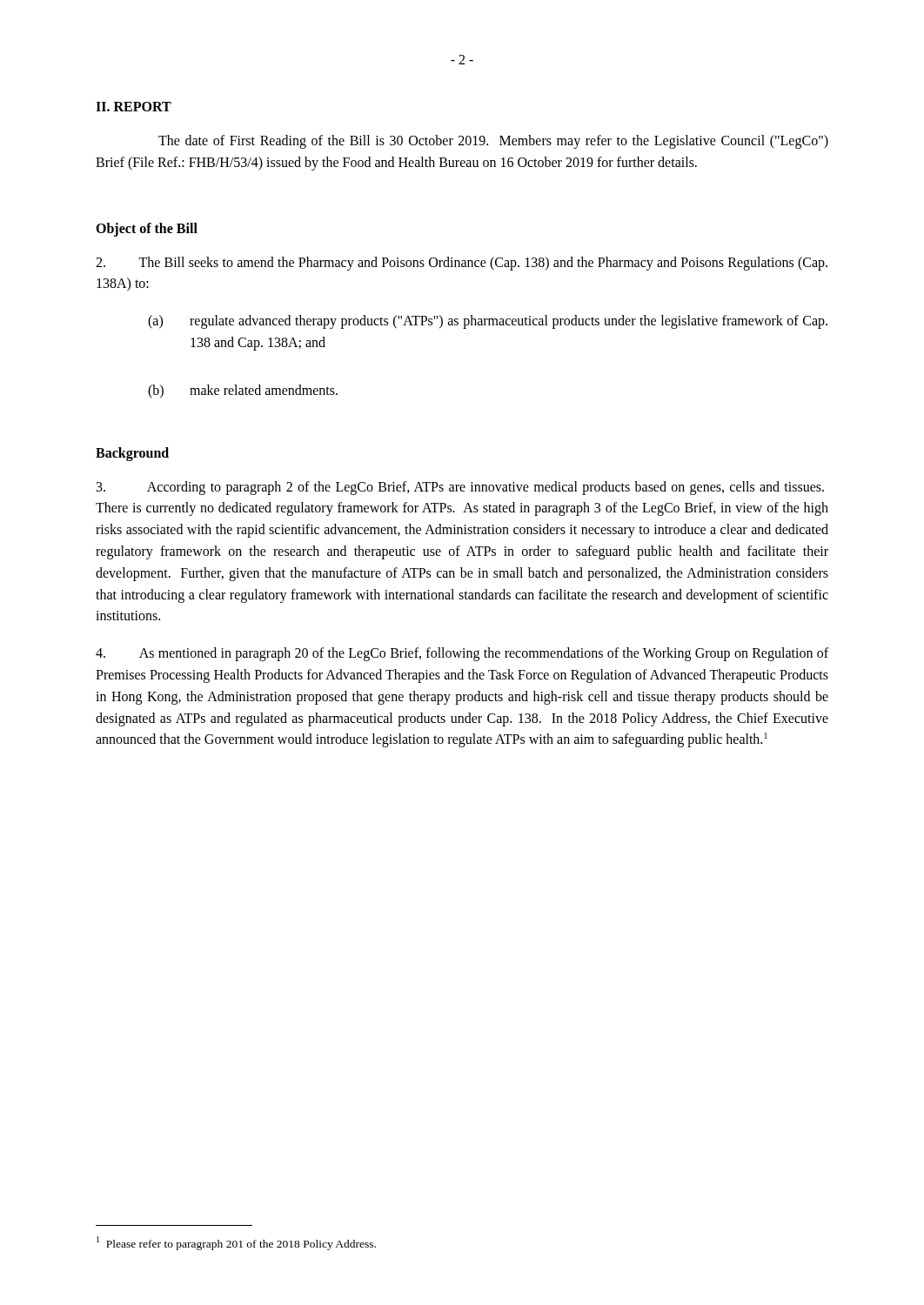Viewport: 924px width, 1305px height.
Task: Locate the text block with the text "According to paragraph 2 of the"
Action: [x=462, y=551]
